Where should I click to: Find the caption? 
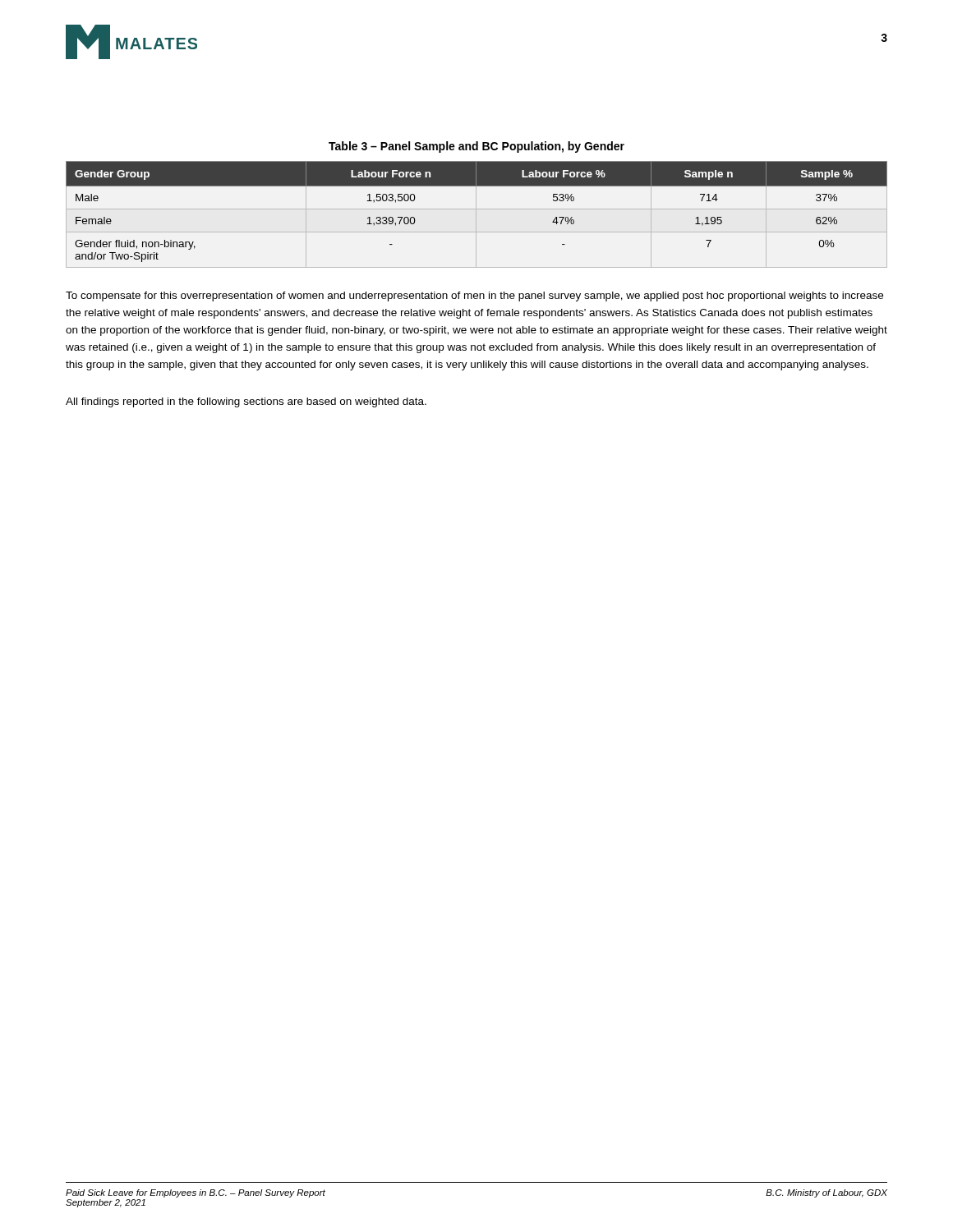click(x=476, y=146)
